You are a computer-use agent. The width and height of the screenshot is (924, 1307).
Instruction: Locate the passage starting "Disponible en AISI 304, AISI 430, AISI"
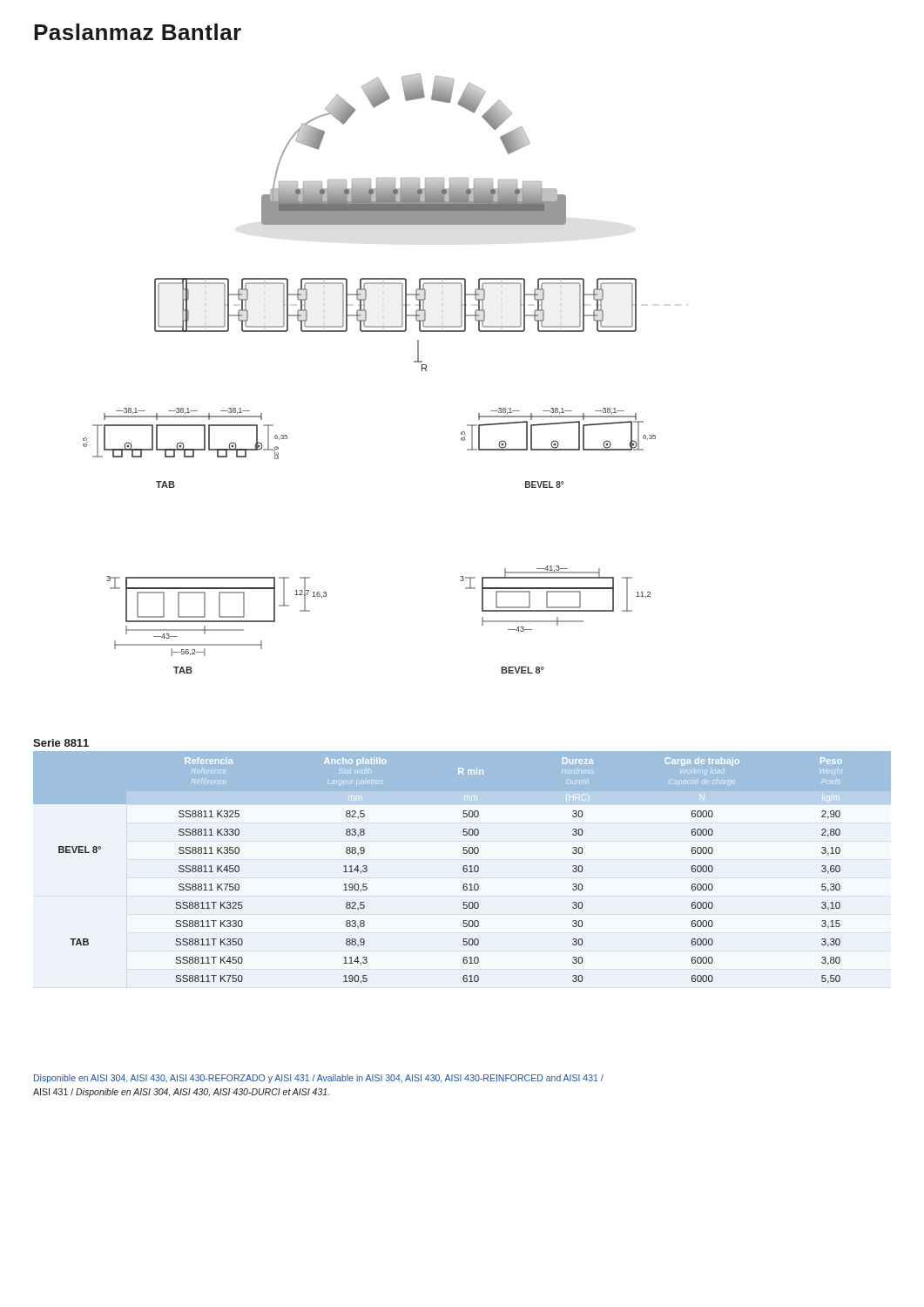pyautogui.click(x=318, y=1085)
